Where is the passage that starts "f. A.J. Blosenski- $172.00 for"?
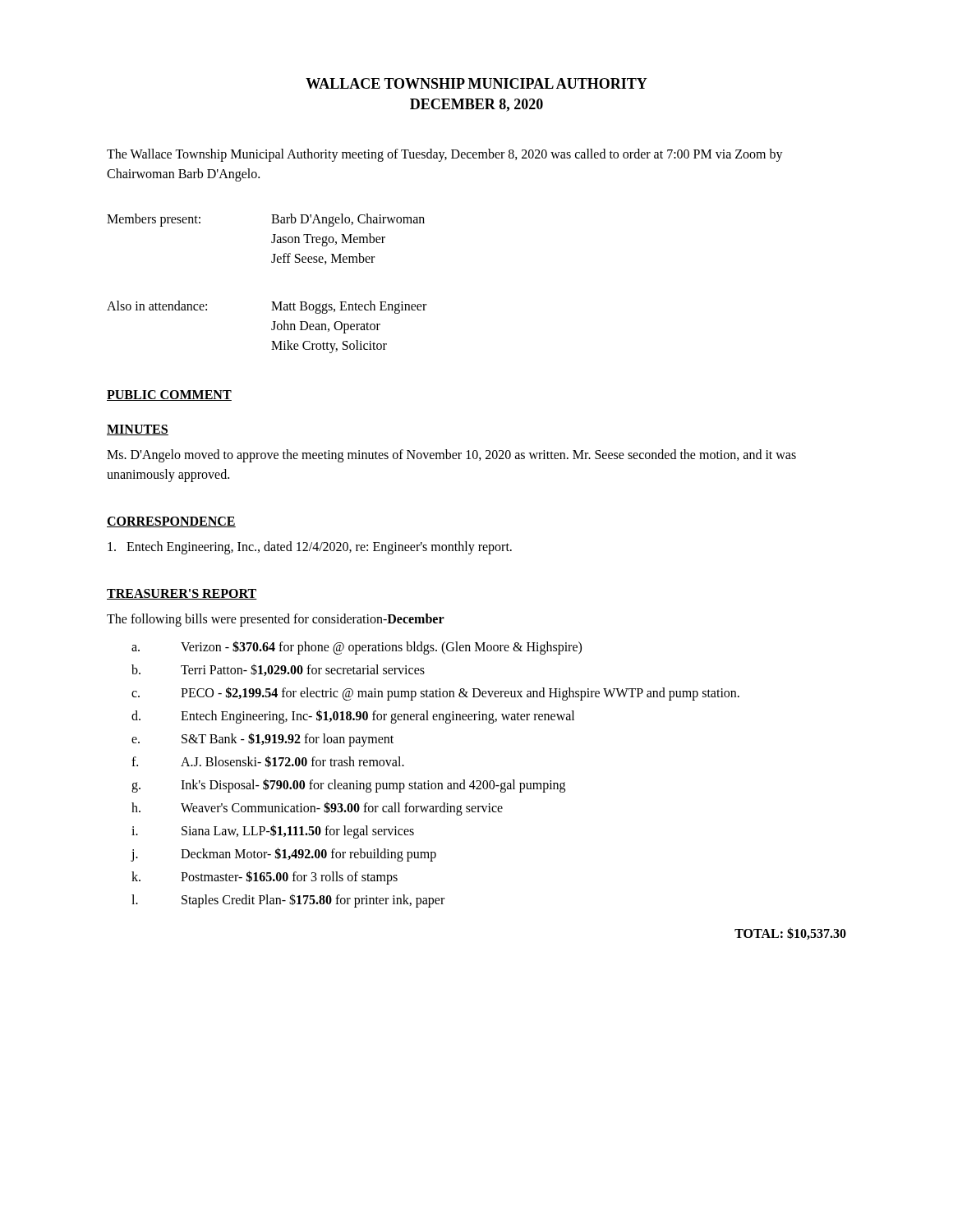This screenshot has height=1232, width=953. click(268, 761)
